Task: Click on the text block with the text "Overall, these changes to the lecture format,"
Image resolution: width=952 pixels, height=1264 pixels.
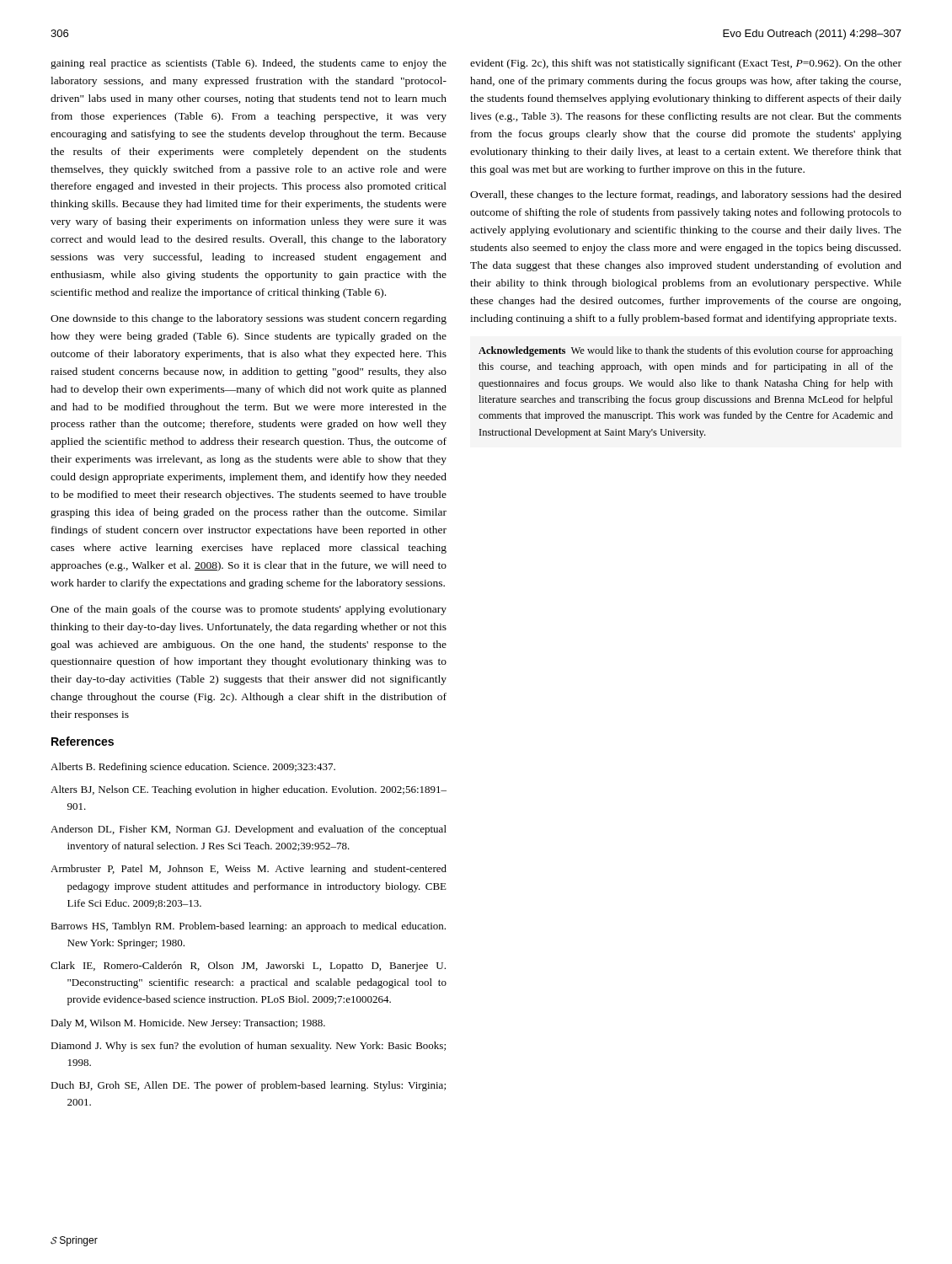Action: pos(686,257)
